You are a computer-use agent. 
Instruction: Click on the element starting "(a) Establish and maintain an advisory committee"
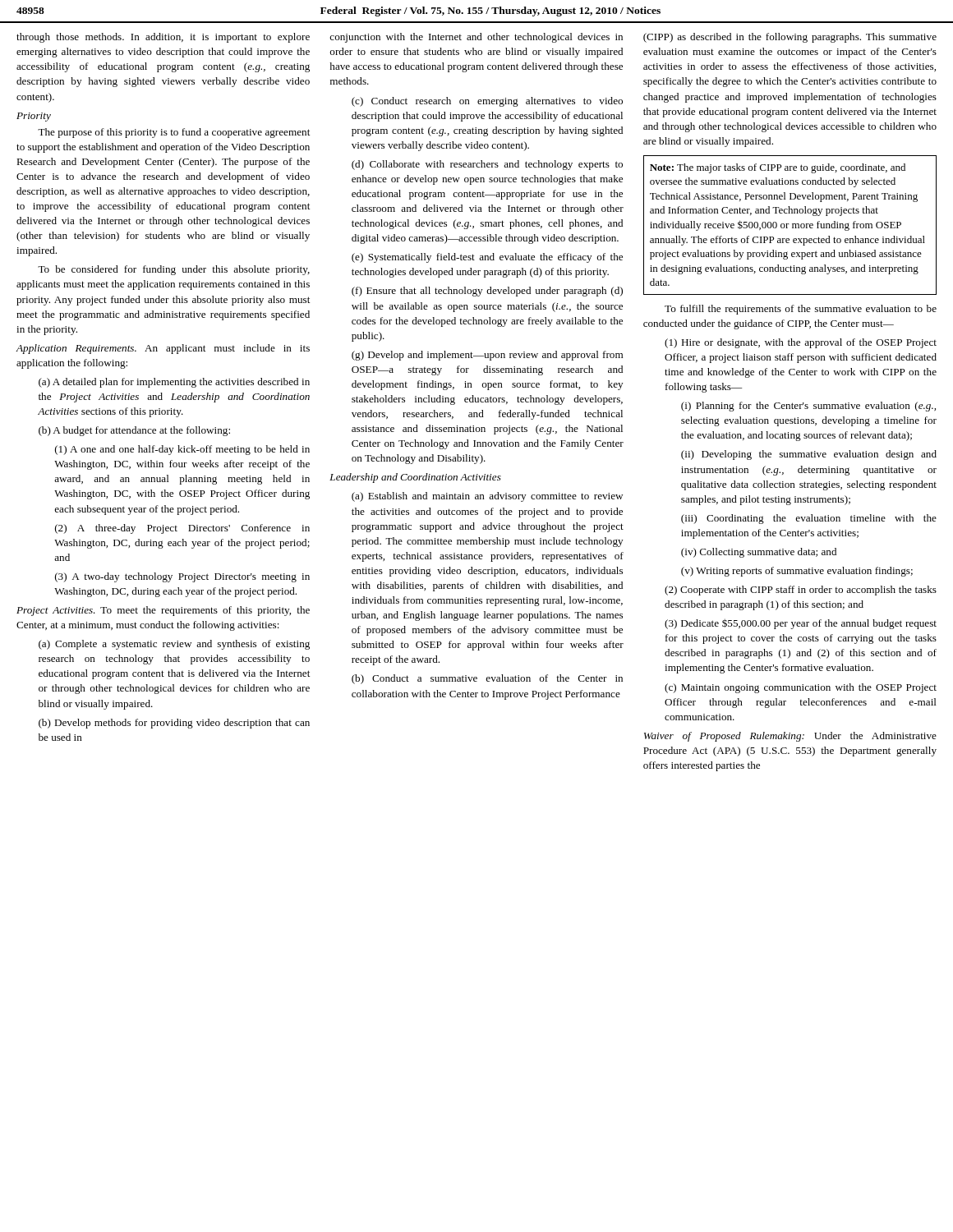(487, 578)
